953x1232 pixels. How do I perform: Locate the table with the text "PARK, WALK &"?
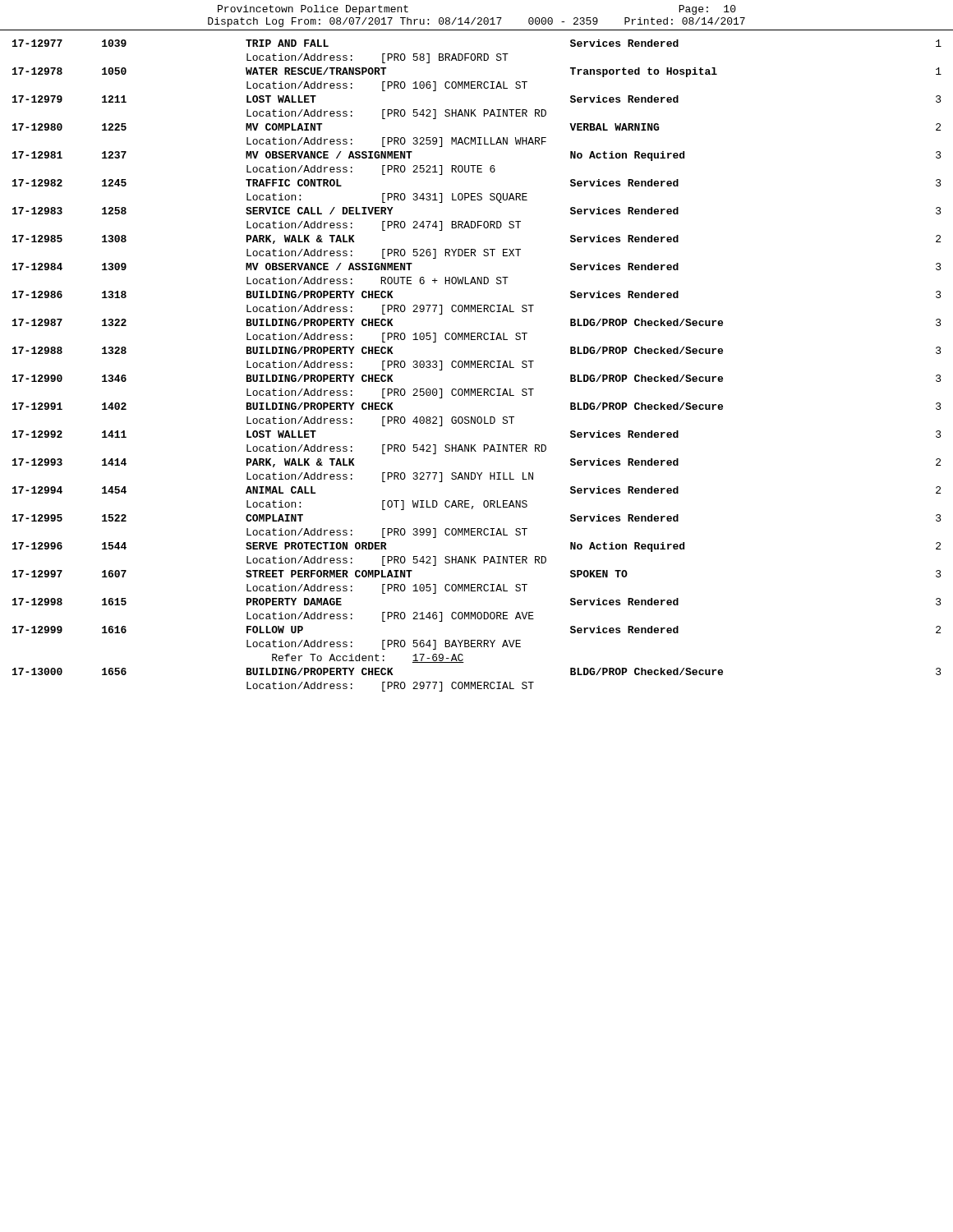(x=476, y=362)
